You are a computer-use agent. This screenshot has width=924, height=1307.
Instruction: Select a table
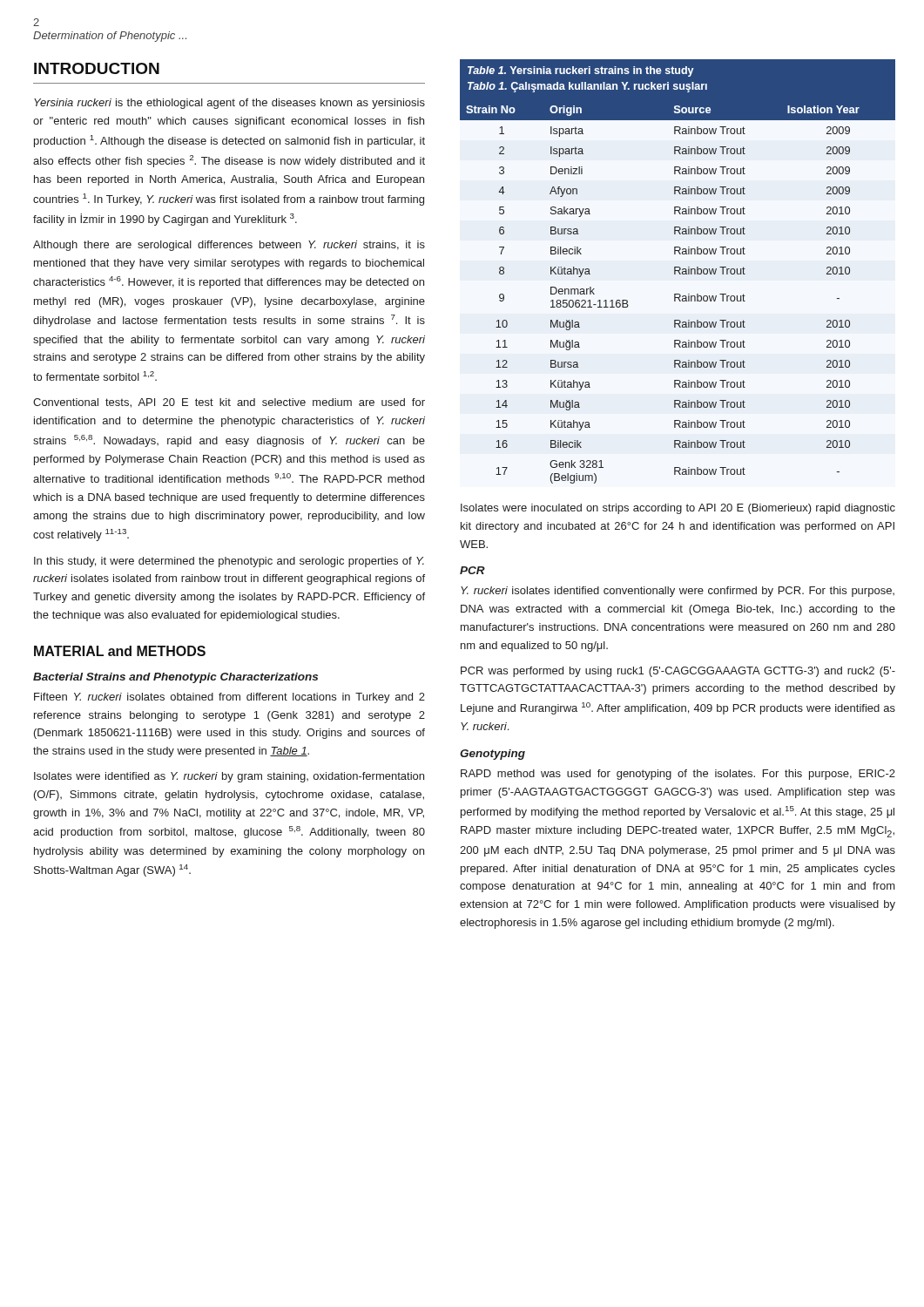point(678,273)
